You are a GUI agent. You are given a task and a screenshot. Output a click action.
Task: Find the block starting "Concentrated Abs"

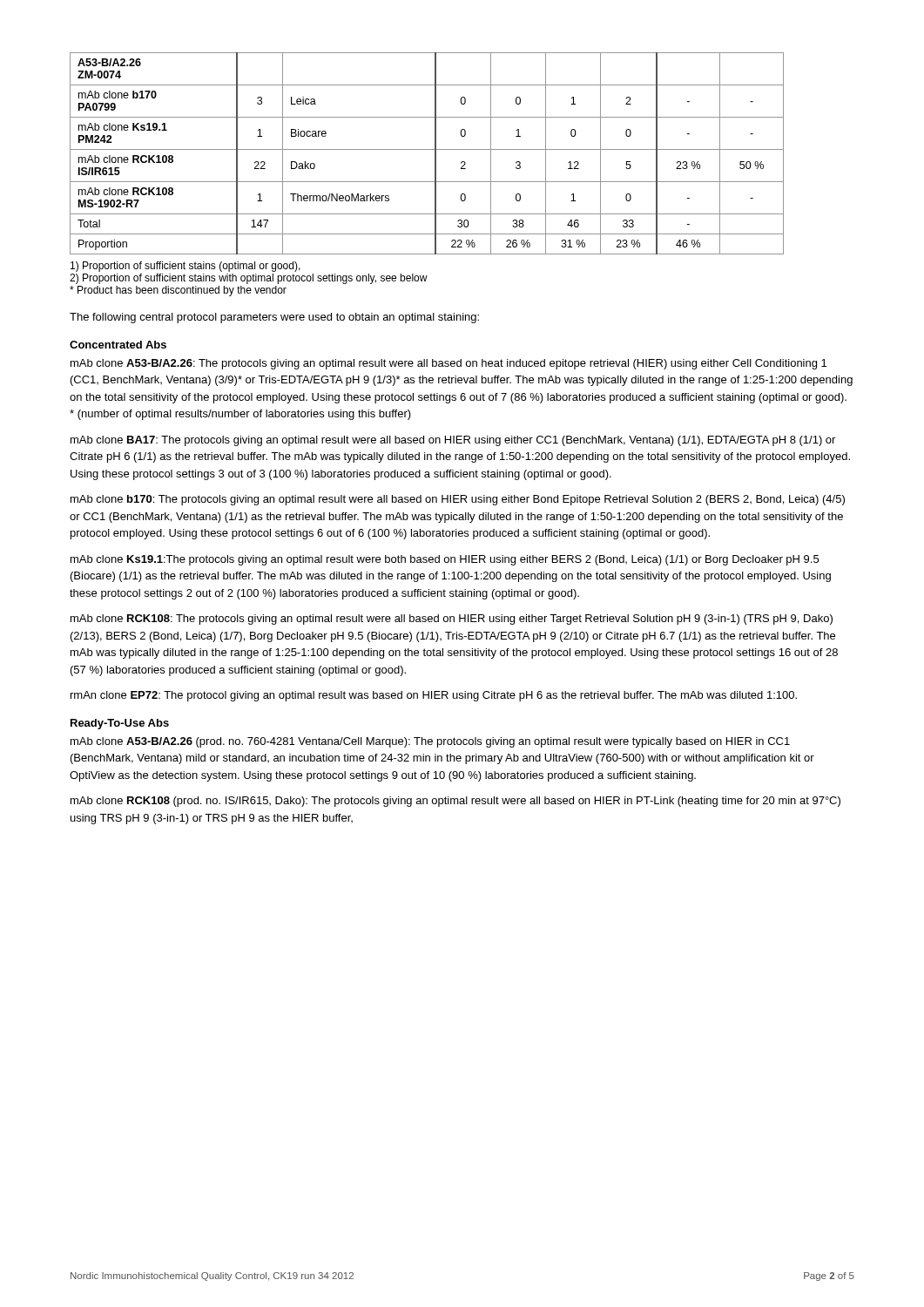tap(118, 344)
